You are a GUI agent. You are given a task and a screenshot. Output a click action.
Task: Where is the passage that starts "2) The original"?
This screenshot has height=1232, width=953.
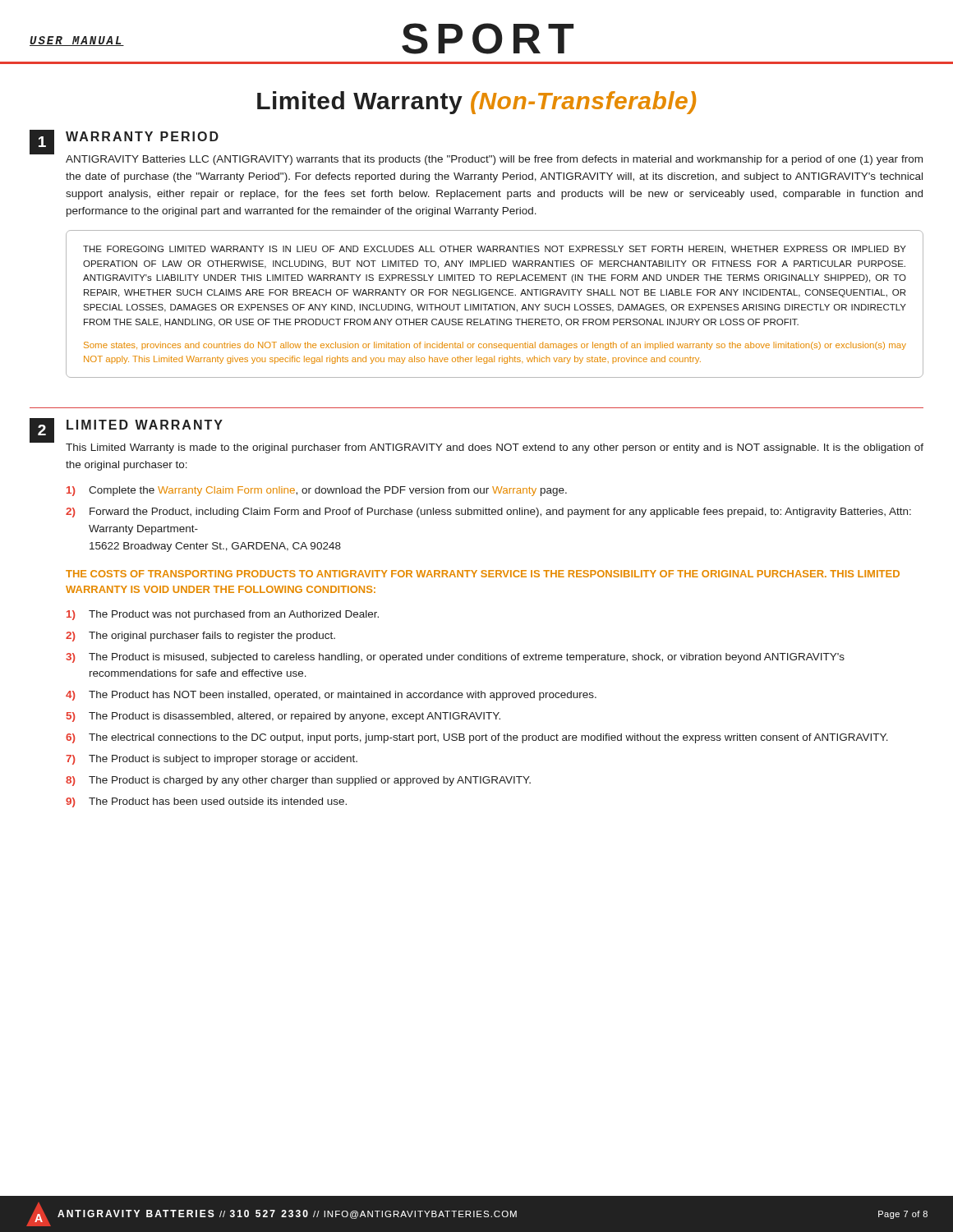200,637
